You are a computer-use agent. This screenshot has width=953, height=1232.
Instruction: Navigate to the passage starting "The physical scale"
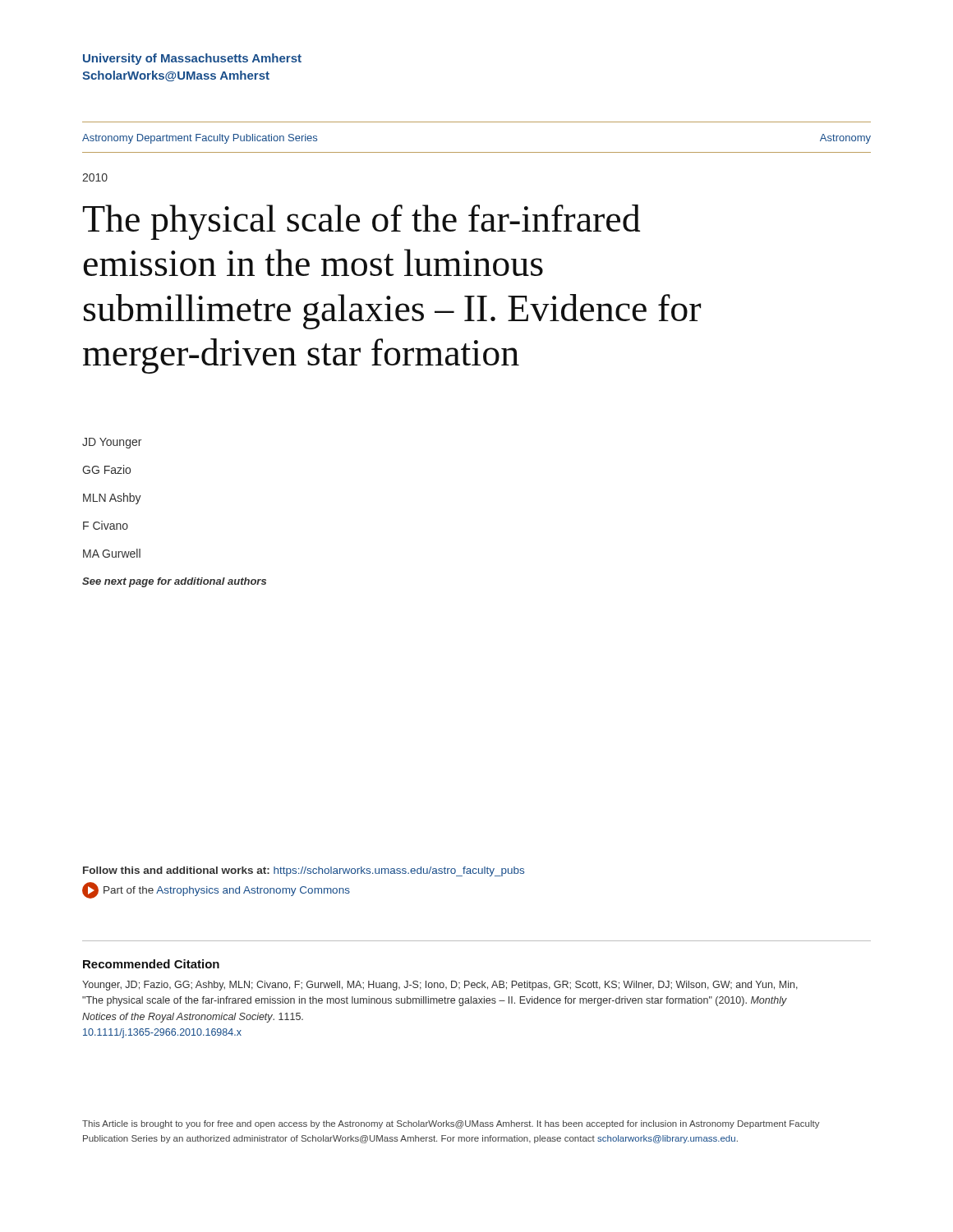392,286
